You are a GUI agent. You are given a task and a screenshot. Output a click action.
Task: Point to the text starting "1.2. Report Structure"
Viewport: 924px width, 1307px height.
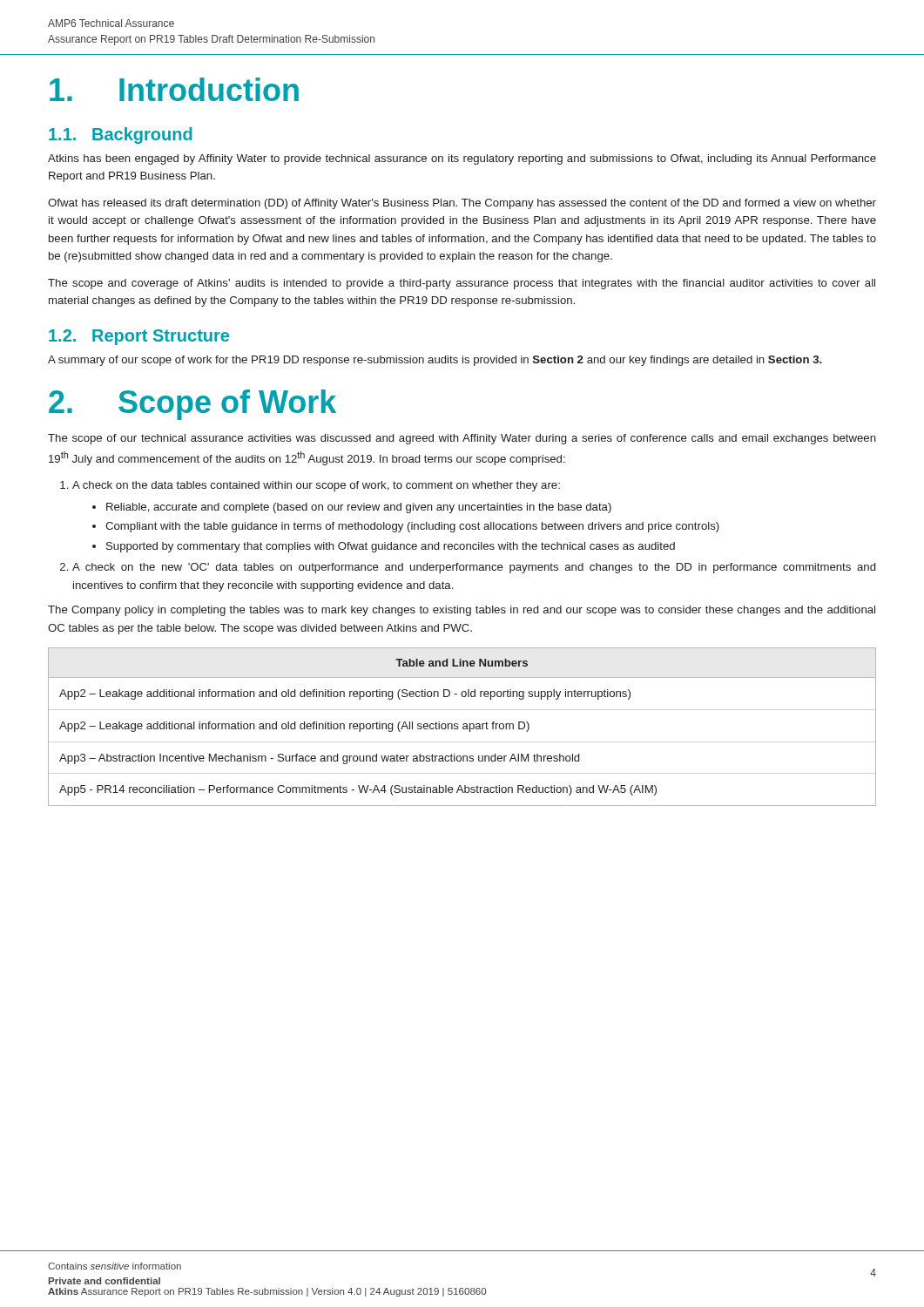tap(139, 337)
